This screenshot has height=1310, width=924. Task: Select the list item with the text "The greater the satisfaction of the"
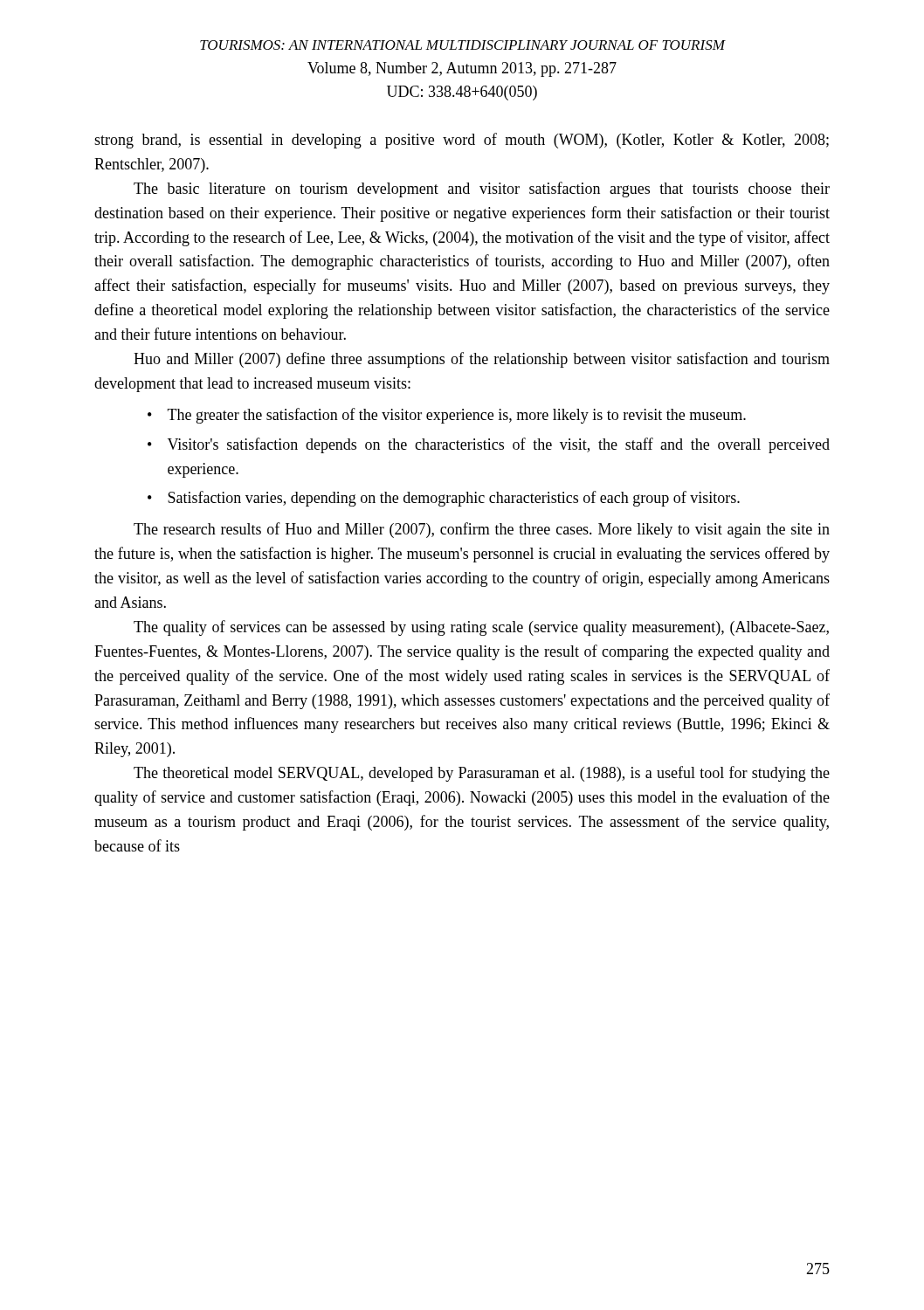point(457,415)
